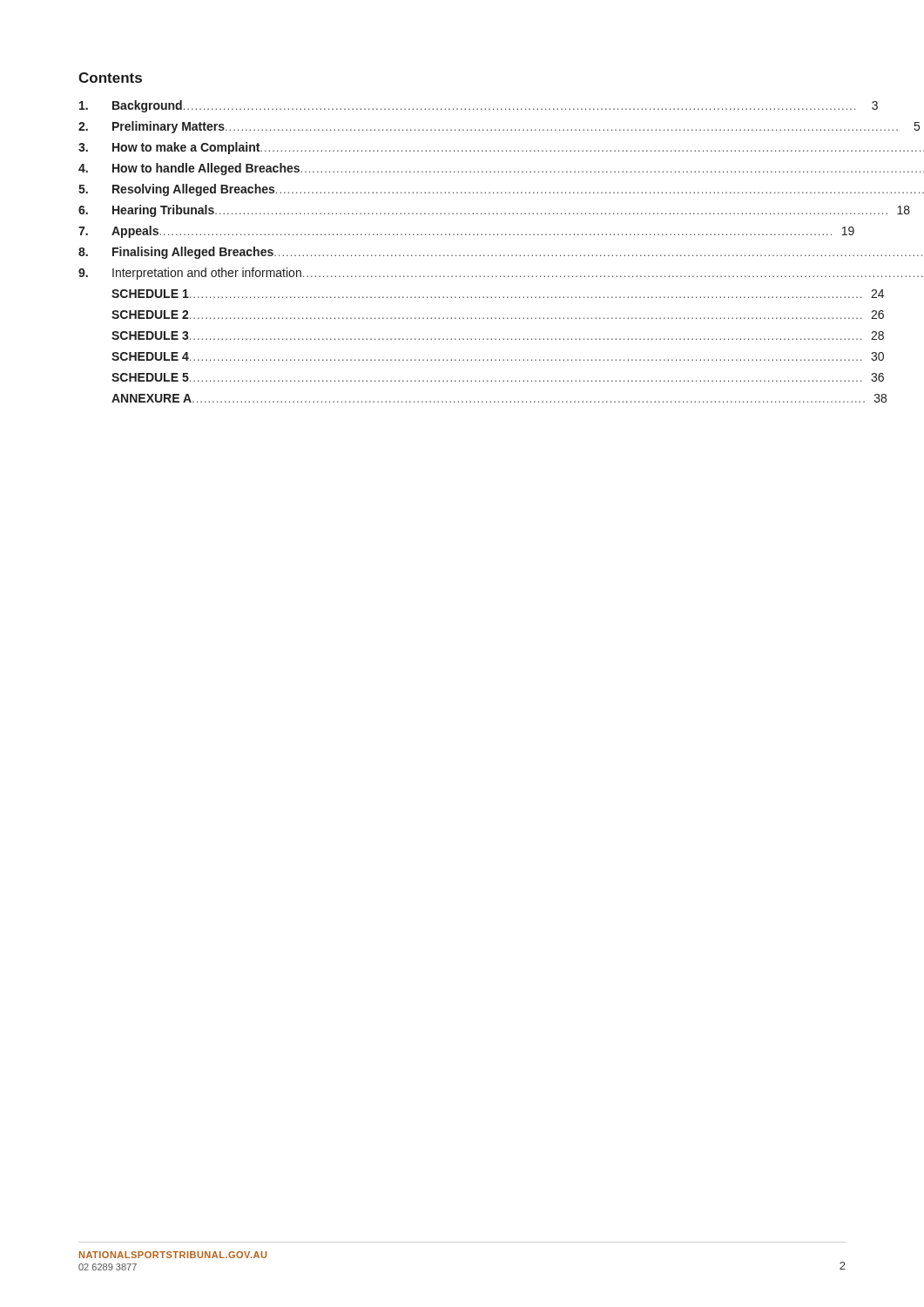The image size is (924, 1307).
Task: Select the list item that reads "8. Finalising Alleged Breaches 21"
Action: click(462, 252)
